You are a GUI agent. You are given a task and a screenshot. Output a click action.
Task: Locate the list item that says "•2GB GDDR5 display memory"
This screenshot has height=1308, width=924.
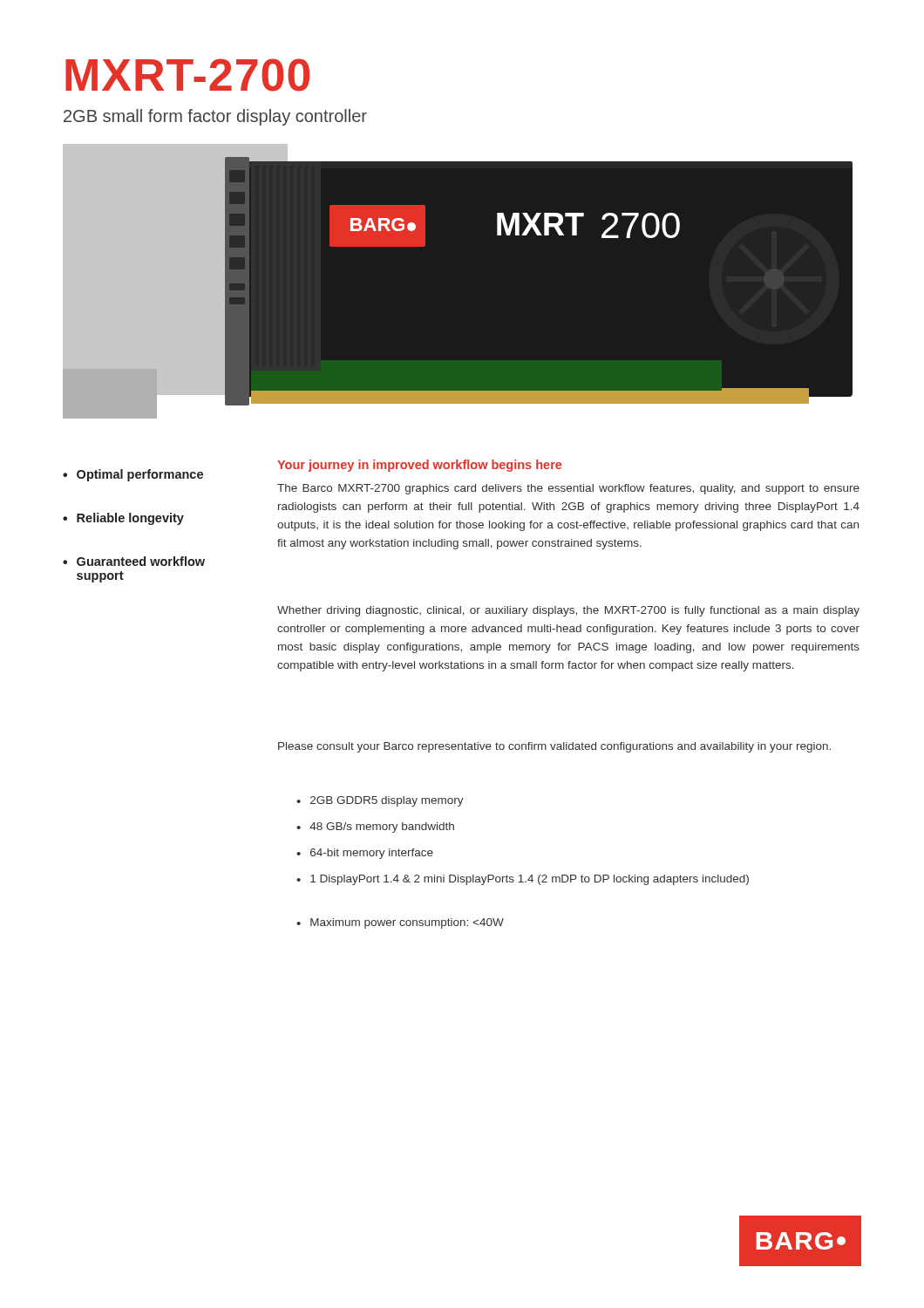(x=380, y=801)
